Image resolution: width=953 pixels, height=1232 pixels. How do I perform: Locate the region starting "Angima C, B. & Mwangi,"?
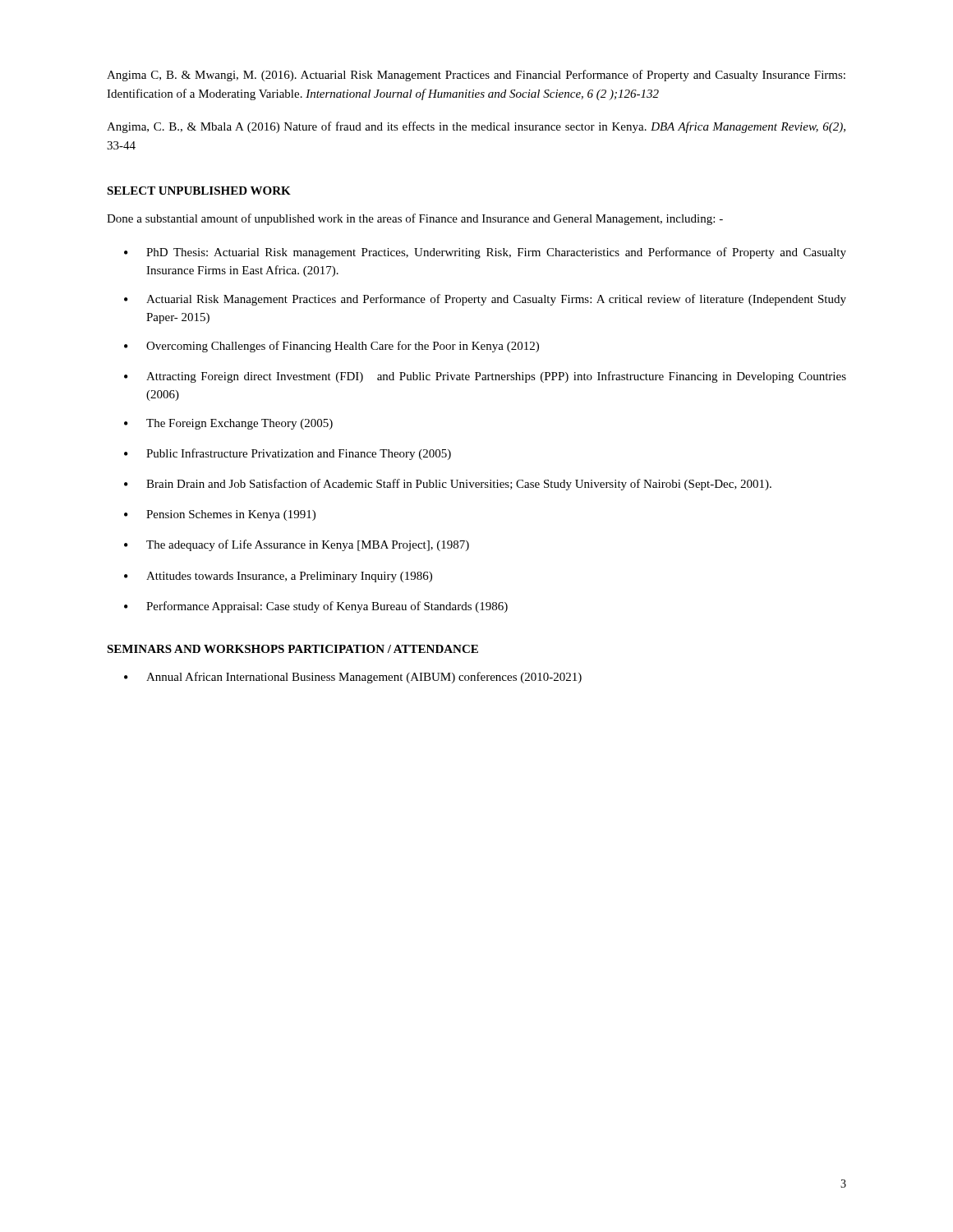tap(476, 84)
